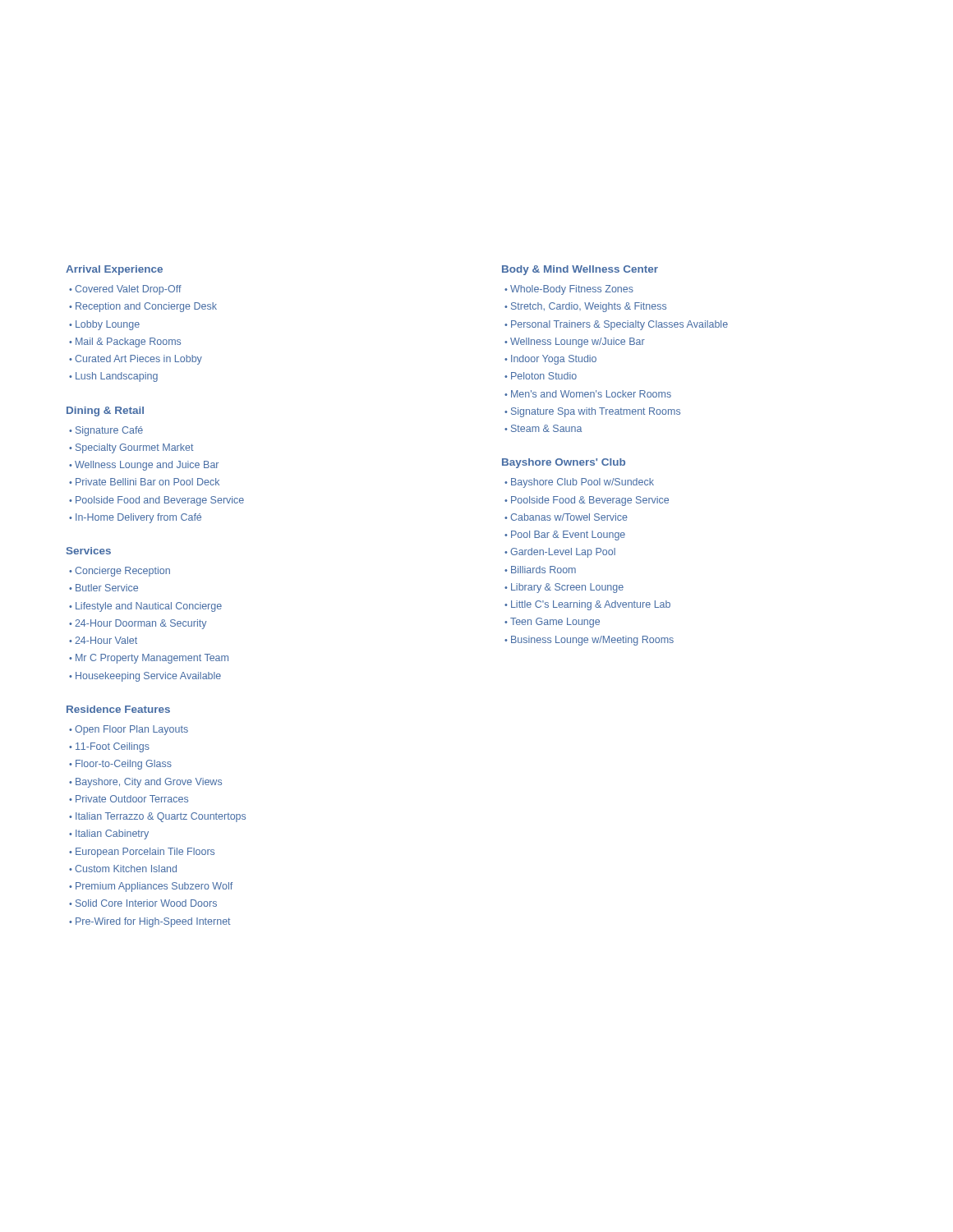Point to "Wellness Lounge w/Juice Bar"
Image resolution: width=953 pixels, height=1232 pixels.
(577, 341)
